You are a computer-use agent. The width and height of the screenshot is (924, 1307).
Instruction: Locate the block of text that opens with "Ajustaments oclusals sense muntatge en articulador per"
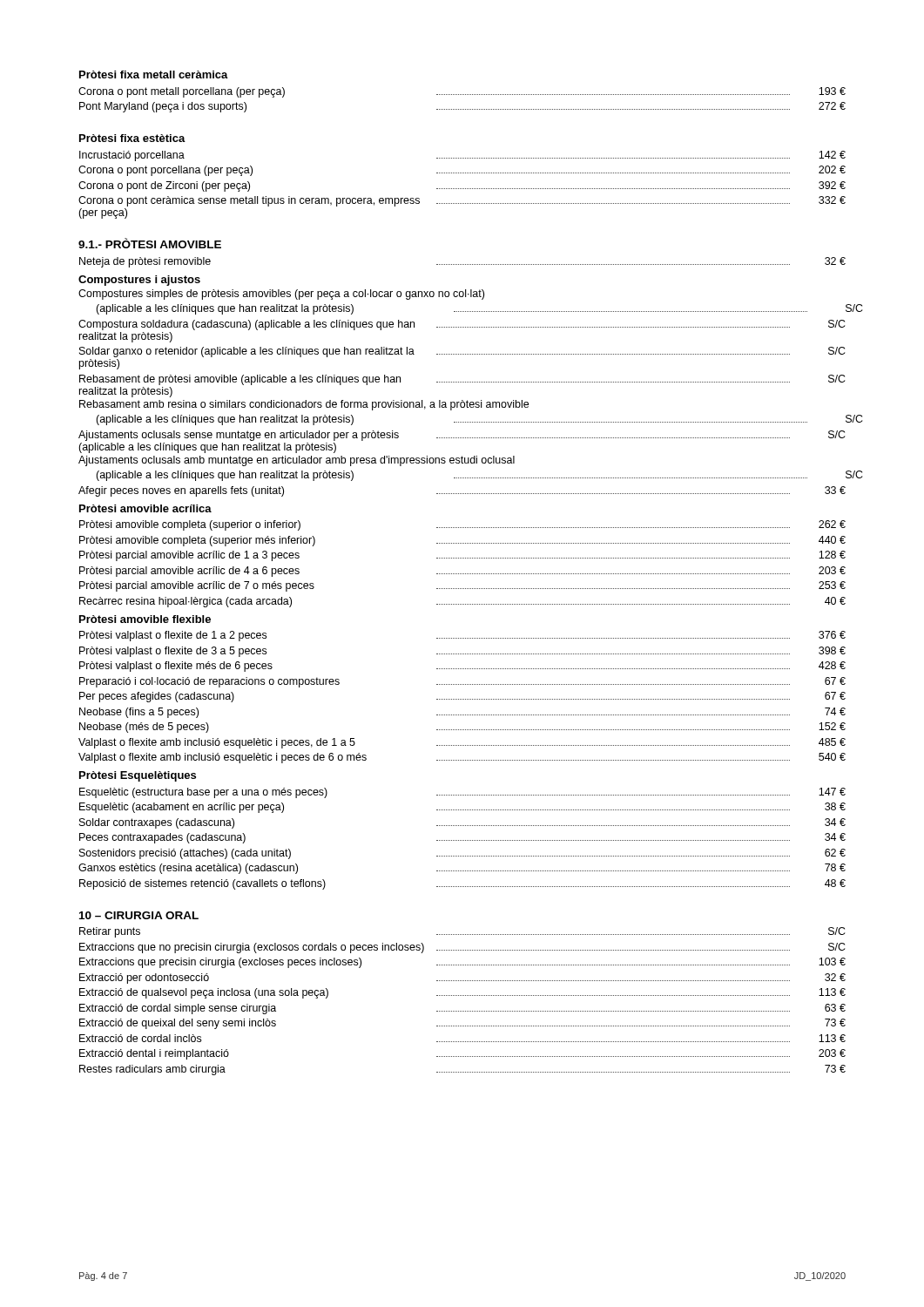click(x=462, y=439)
